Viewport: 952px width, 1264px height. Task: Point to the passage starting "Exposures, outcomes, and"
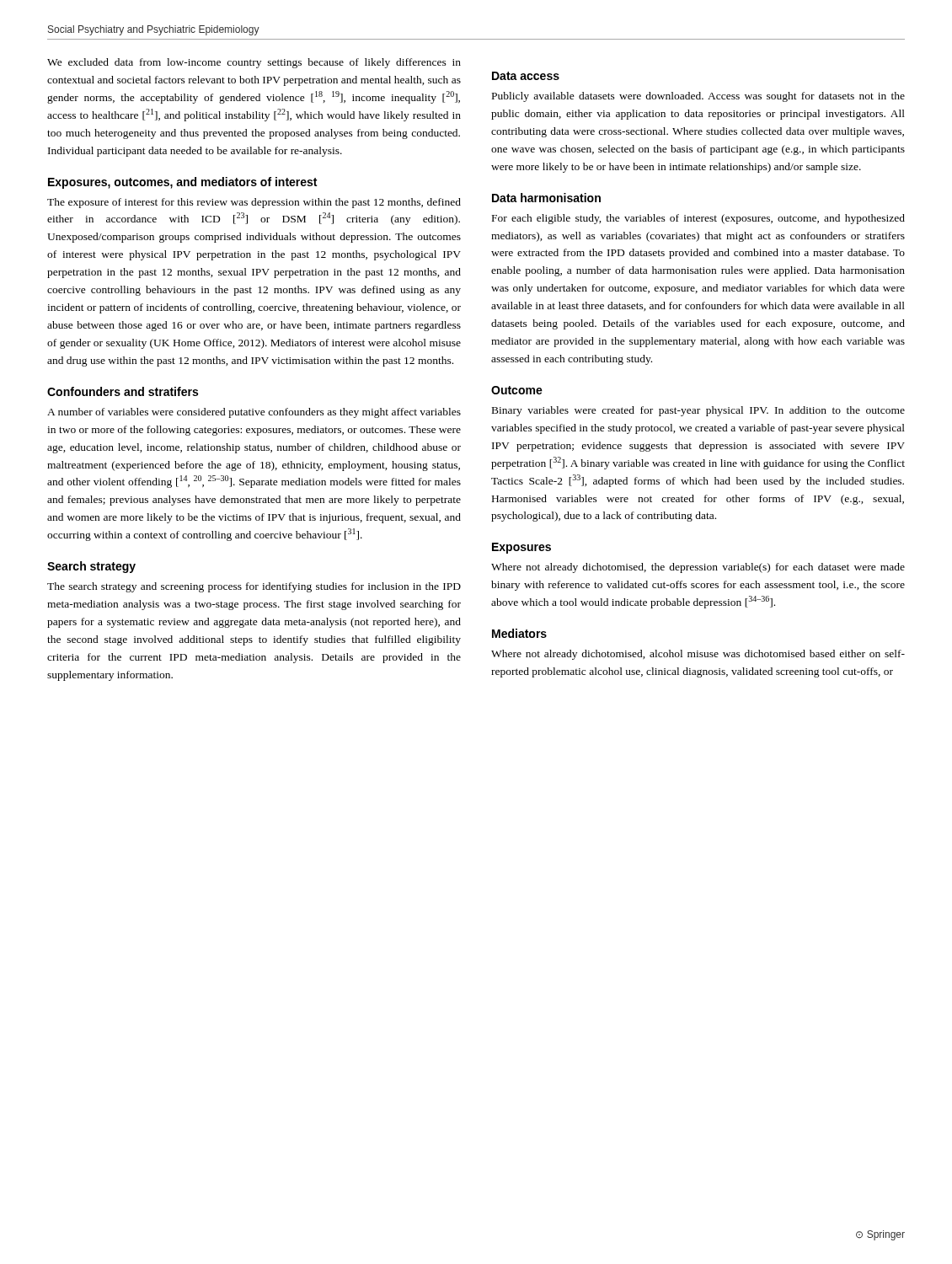182,182
